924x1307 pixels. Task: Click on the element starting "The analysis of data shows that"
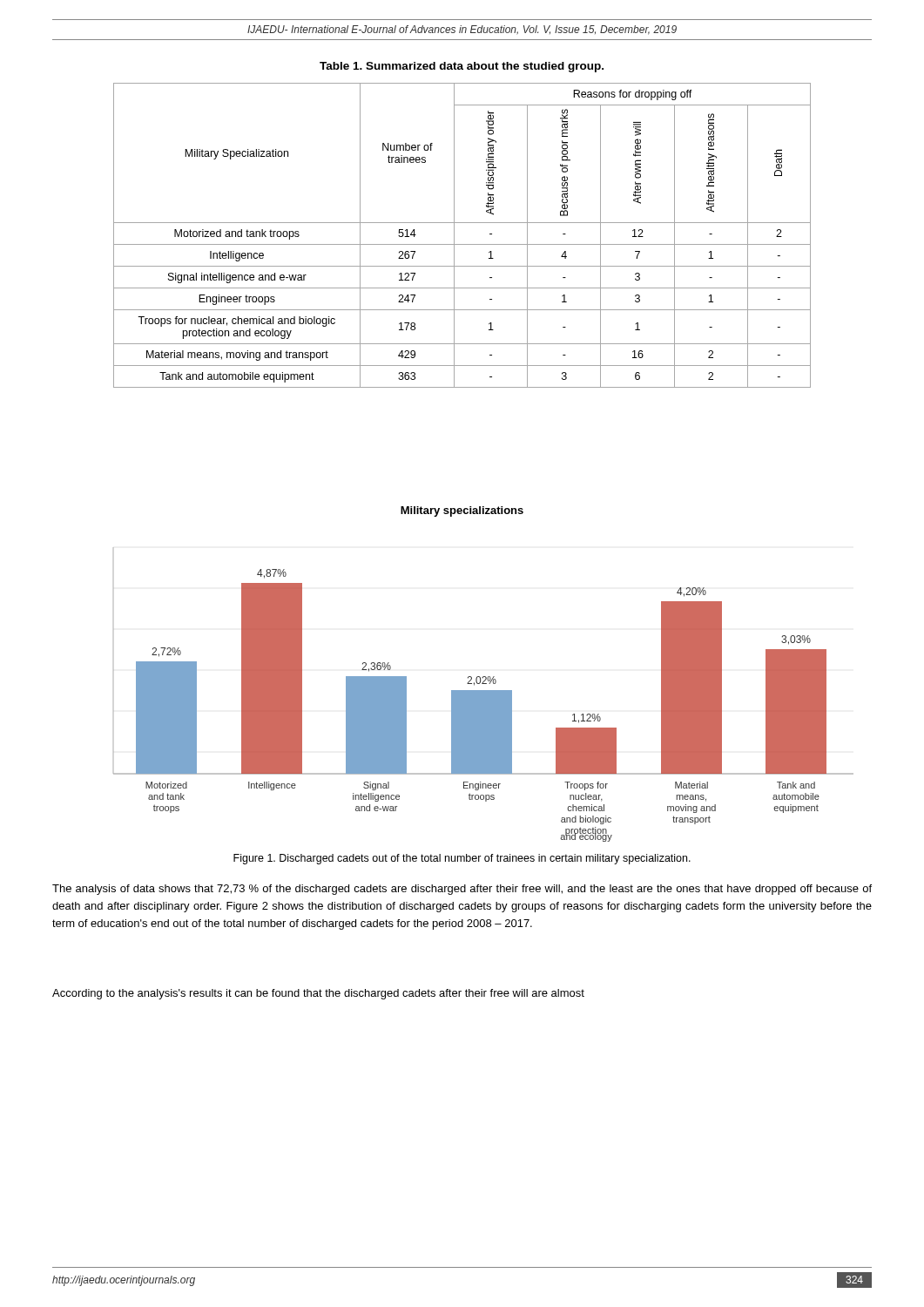(x=462, y=906)
